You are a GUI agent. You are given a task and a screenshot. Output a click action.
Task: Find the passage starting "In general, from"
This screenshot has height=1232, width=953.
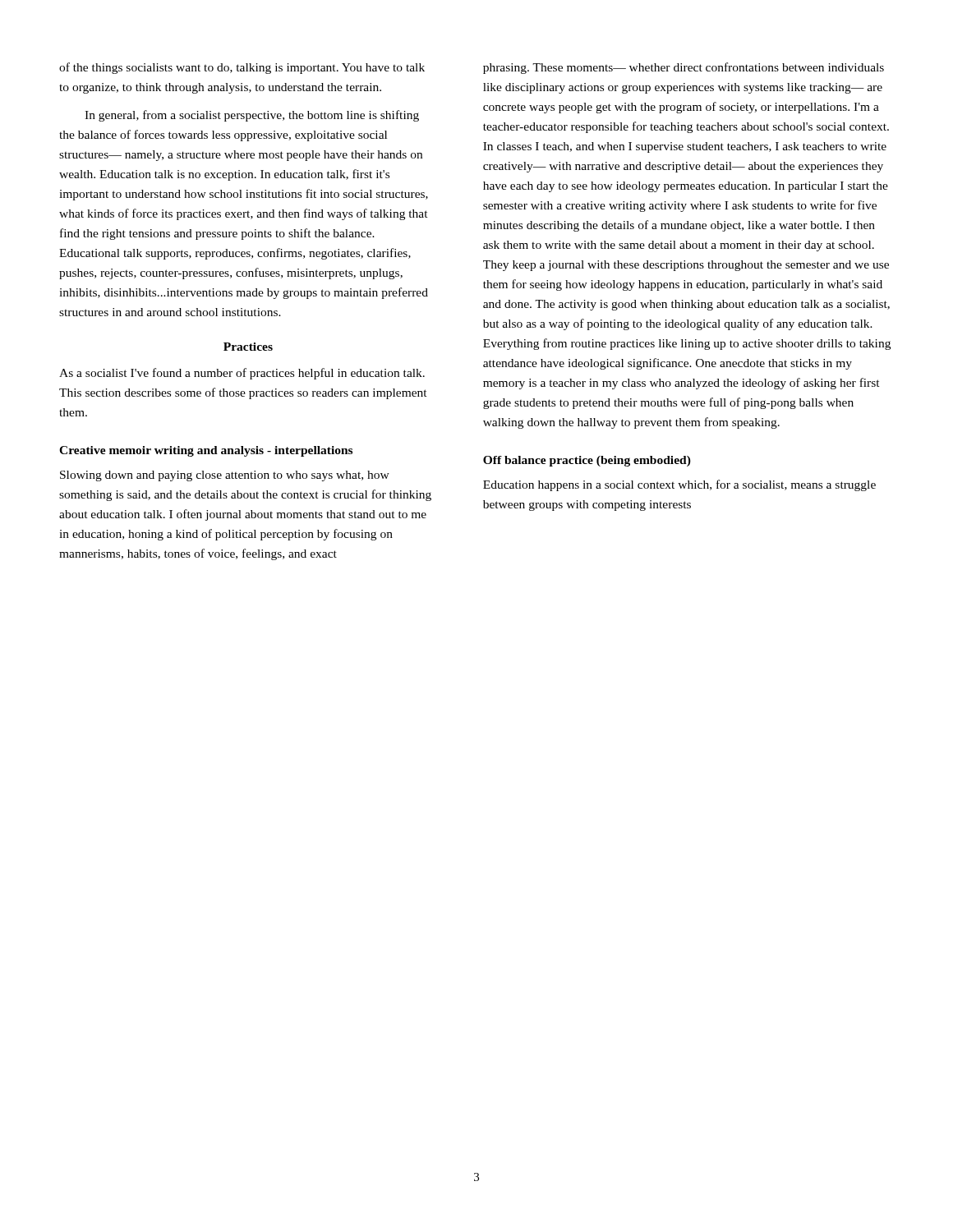tap(248, 214)
